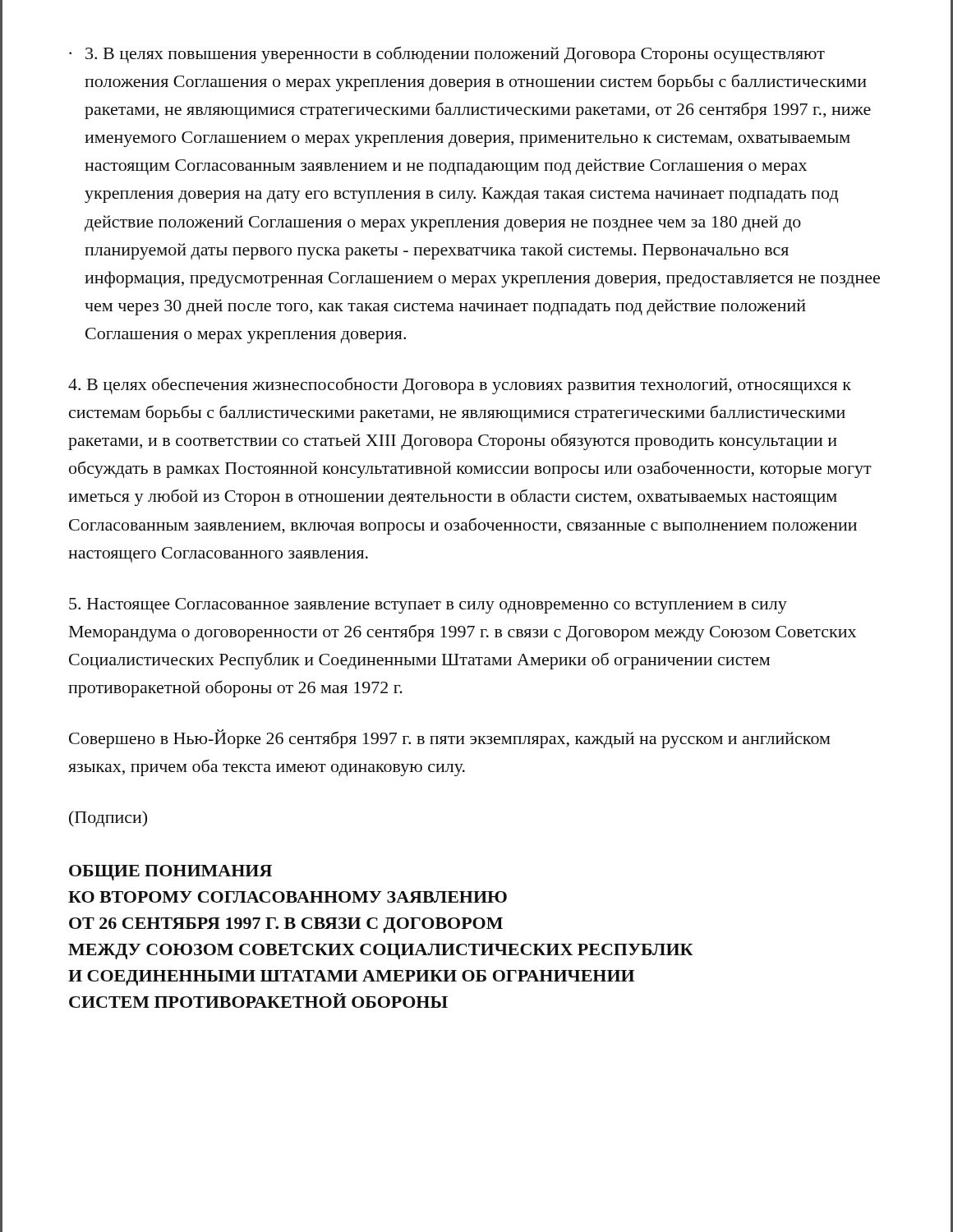The height and width of the screenshot is (1232, 953).
Task: Find the text block containing "В целях обеспечения жизнеспособности Договора в условиях"
Action: pos(470,468)
